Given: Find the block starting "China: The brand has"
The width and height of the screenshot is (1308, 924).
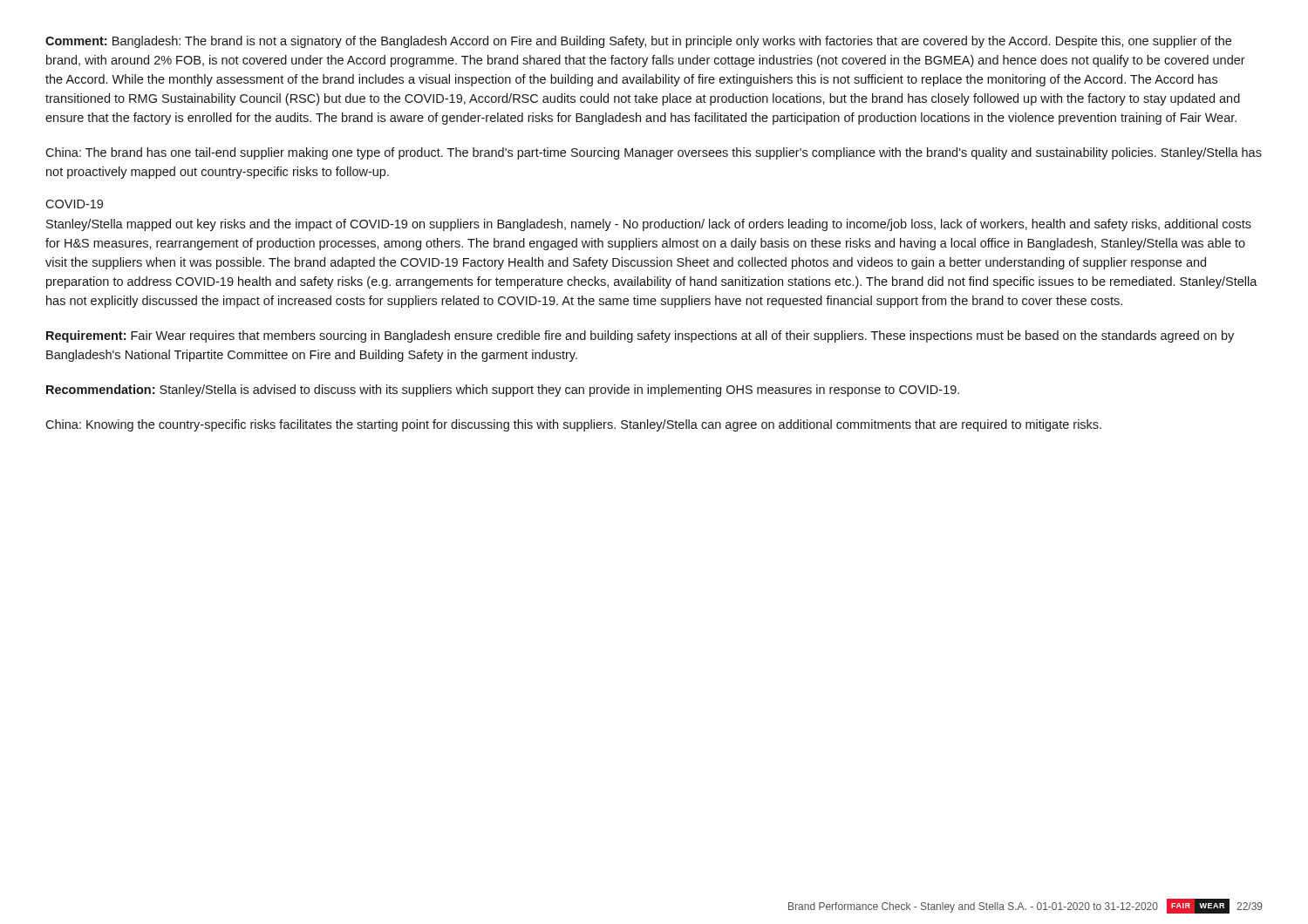Looking at the screenshot, I should 654,162.
